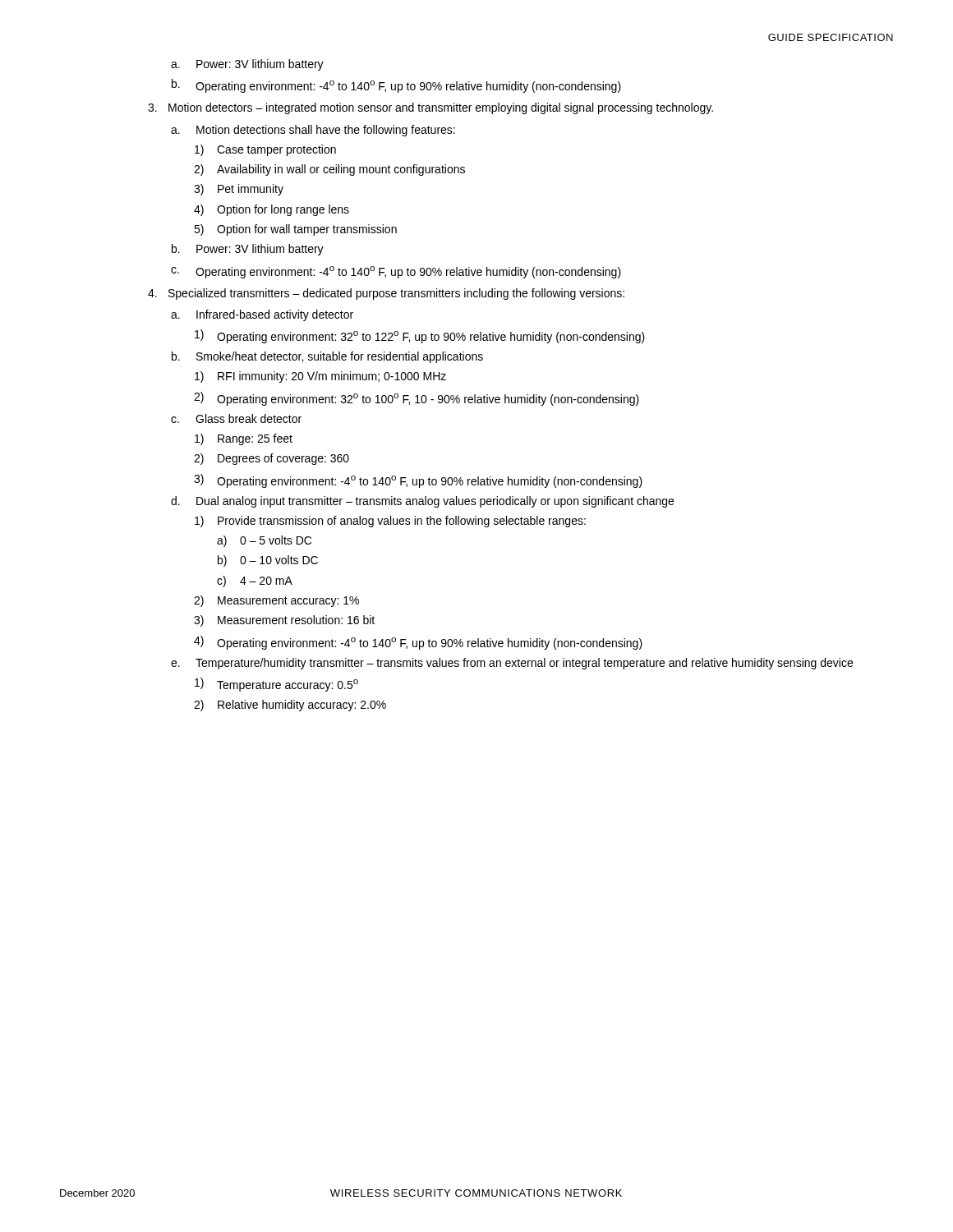Navigate to the element starting "3) Operating environment: -4o to 140o F, up"
Image resolution: width=953 pixels, height=1232 pixels.
(x=418, y=480)
